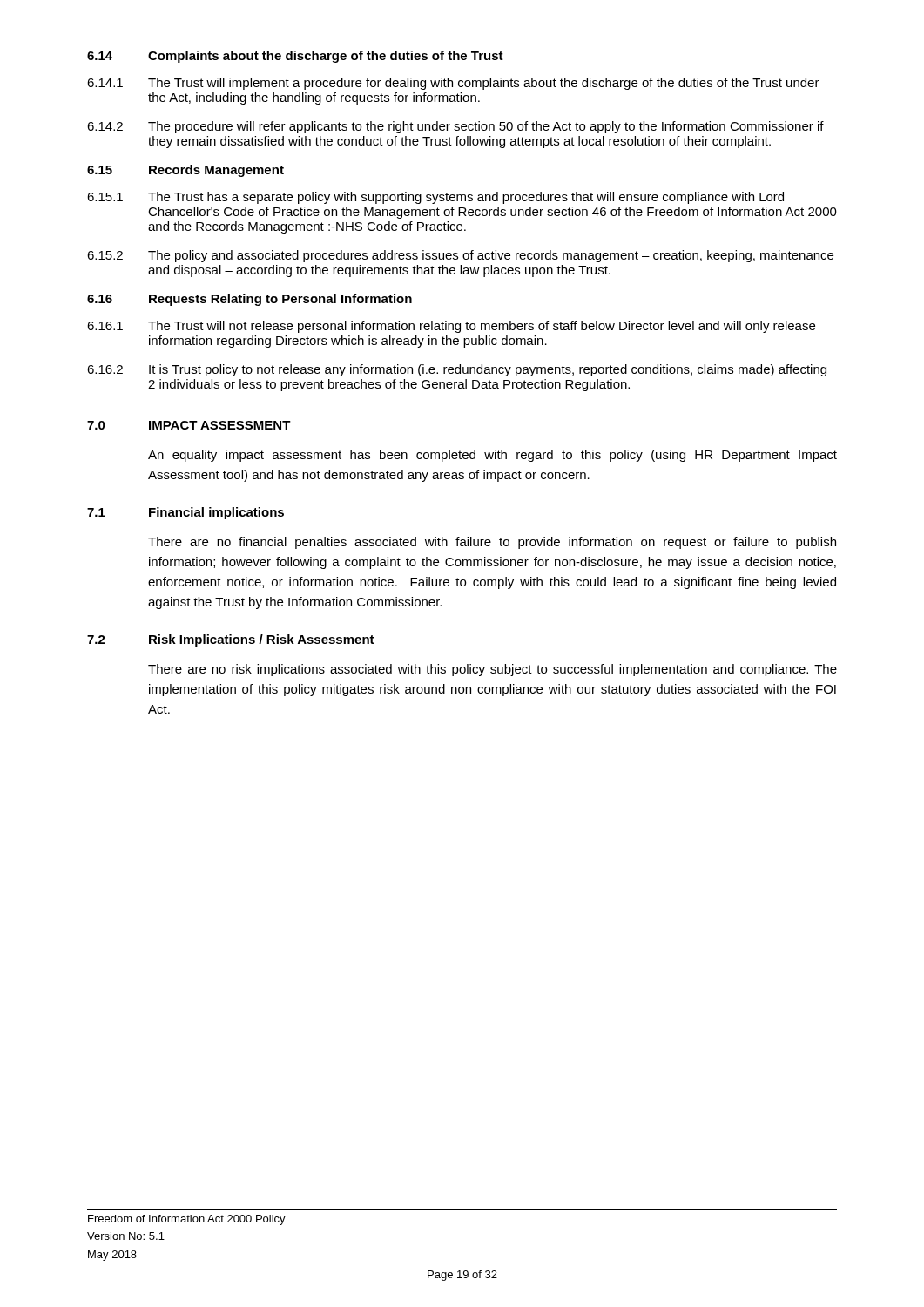This screenshot has width=924, height=1307.
Task: Find the region starting "6.16.2 It is Trust policy to not"
Action: point(462,376)
